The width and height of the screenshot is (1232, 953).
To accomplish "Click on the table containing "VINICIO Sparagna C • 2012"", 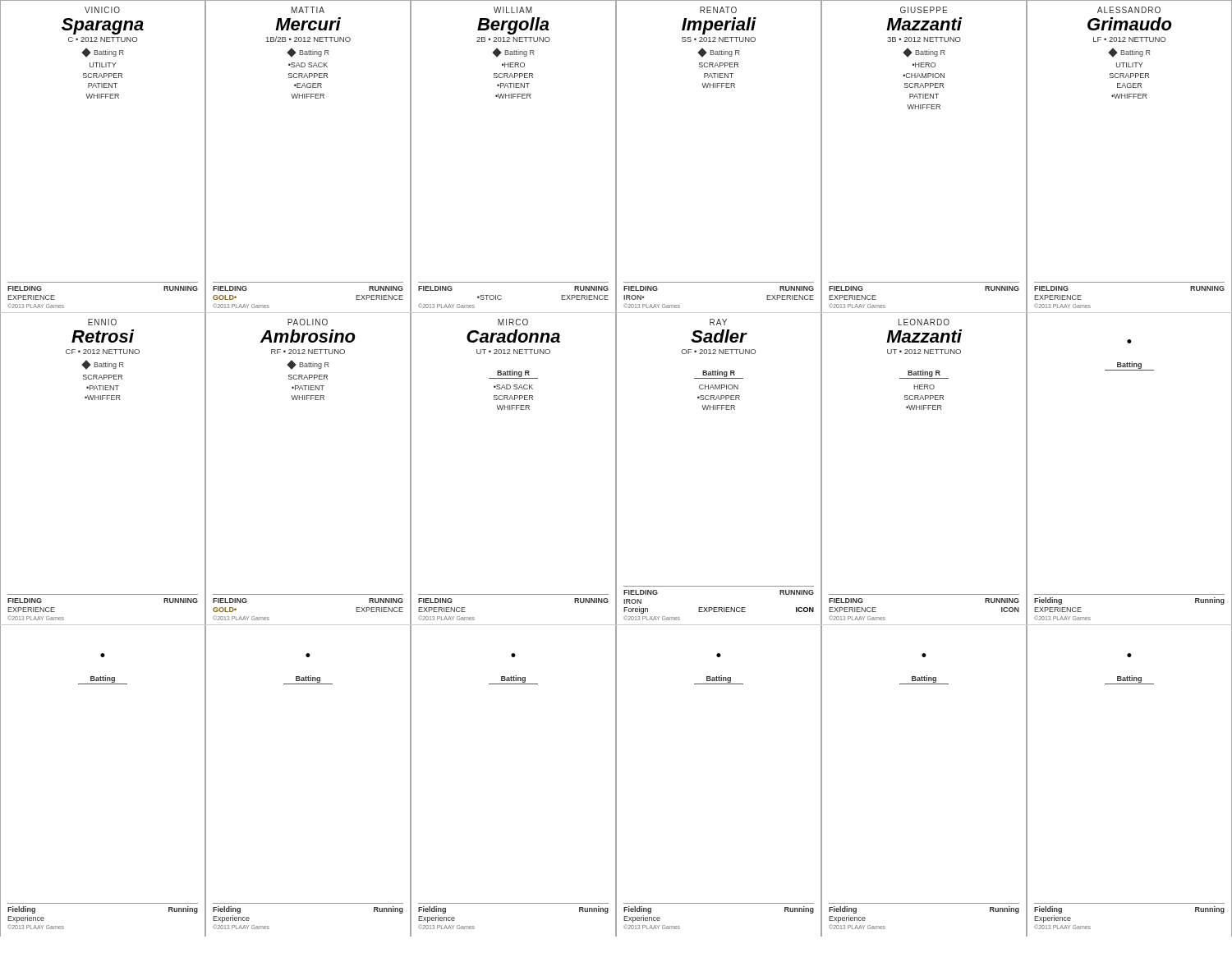I will click(x=103, y=157).
